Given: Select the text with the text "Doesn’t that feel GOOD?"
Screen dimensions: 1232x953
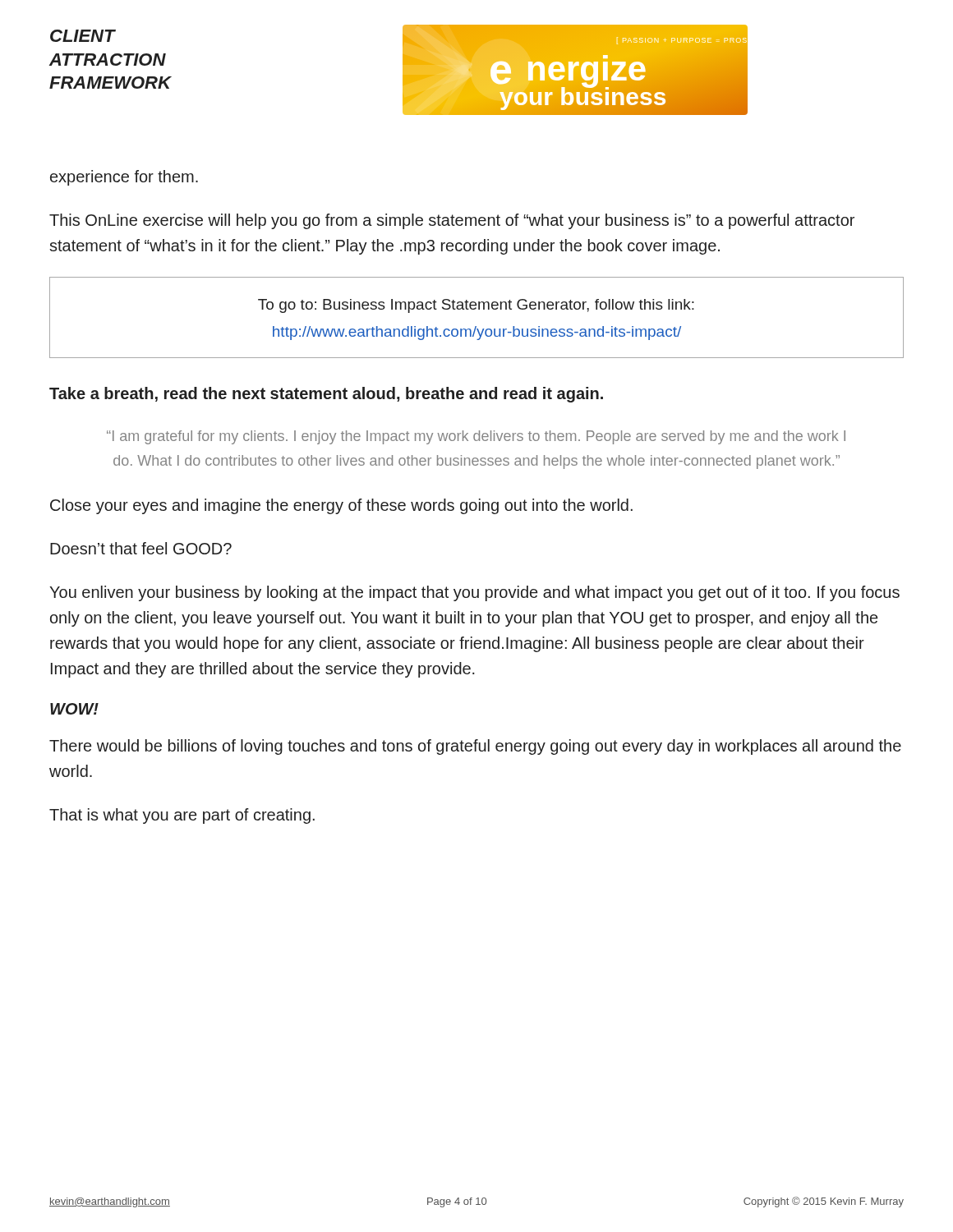Looking at the screenshot, I should click(141, 549).
